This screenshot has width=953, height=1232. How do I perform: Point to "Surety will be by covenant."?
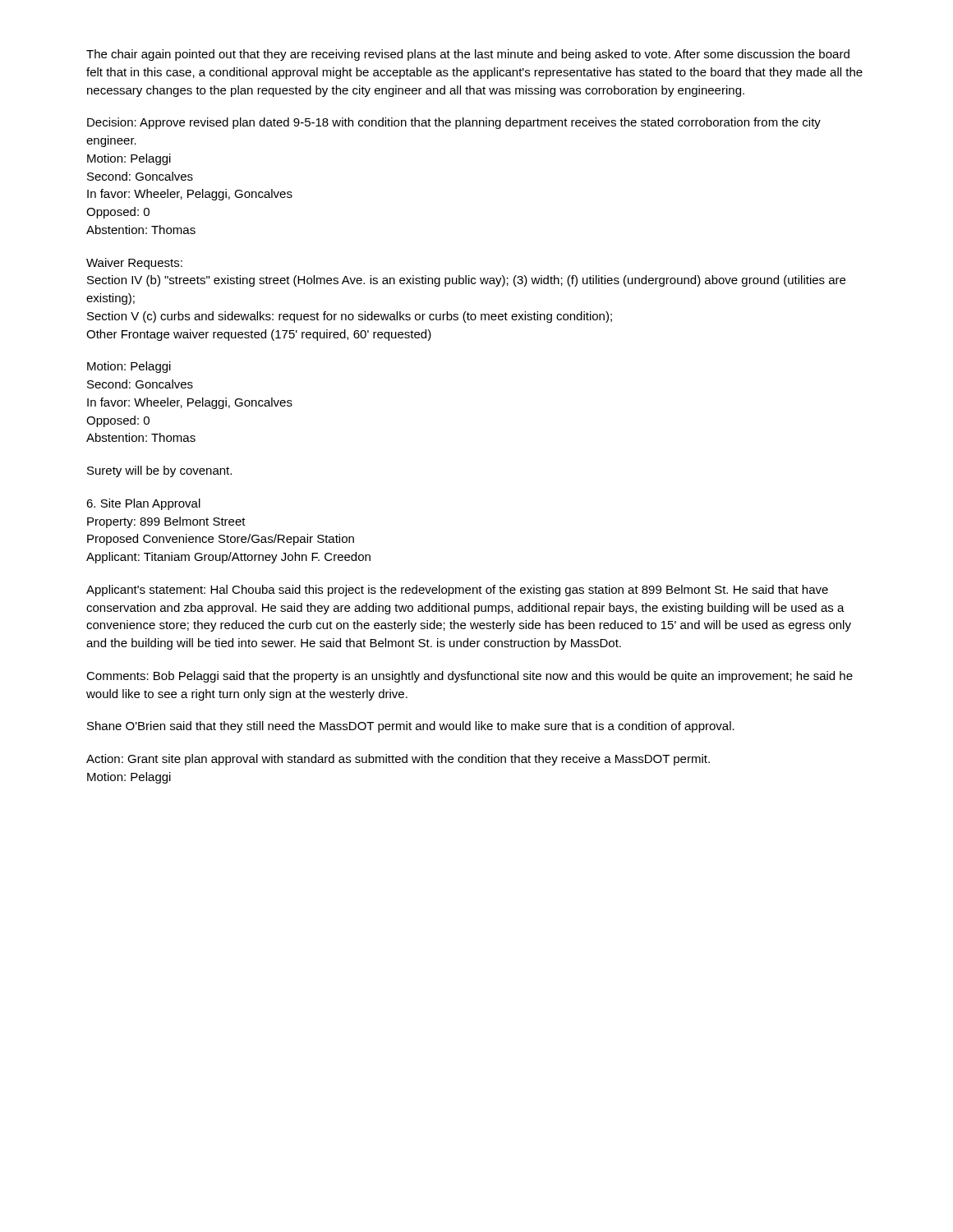pos(160,470)
